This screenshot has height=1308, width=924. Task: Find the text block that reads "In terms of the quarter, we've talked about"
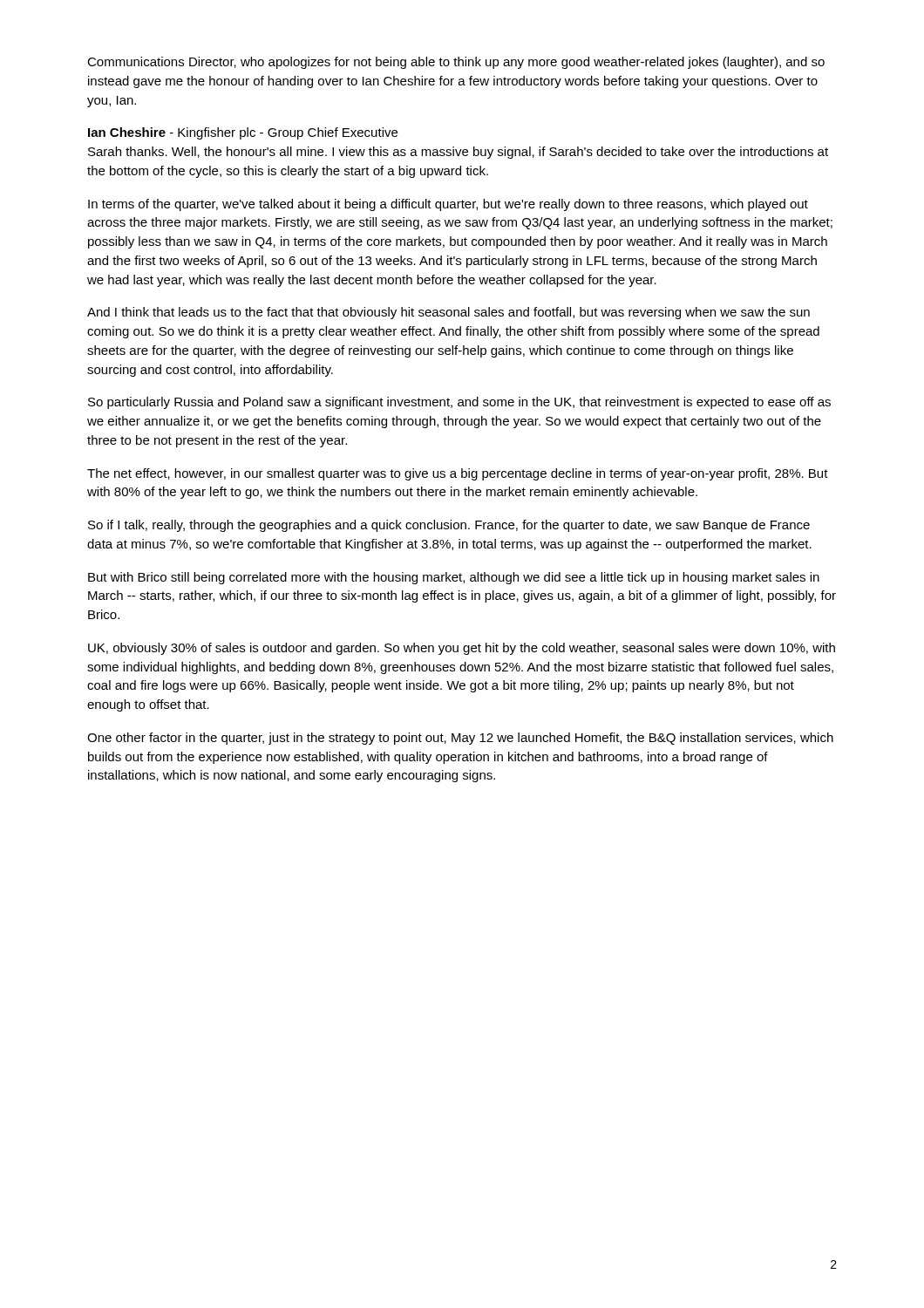[460, 241]
